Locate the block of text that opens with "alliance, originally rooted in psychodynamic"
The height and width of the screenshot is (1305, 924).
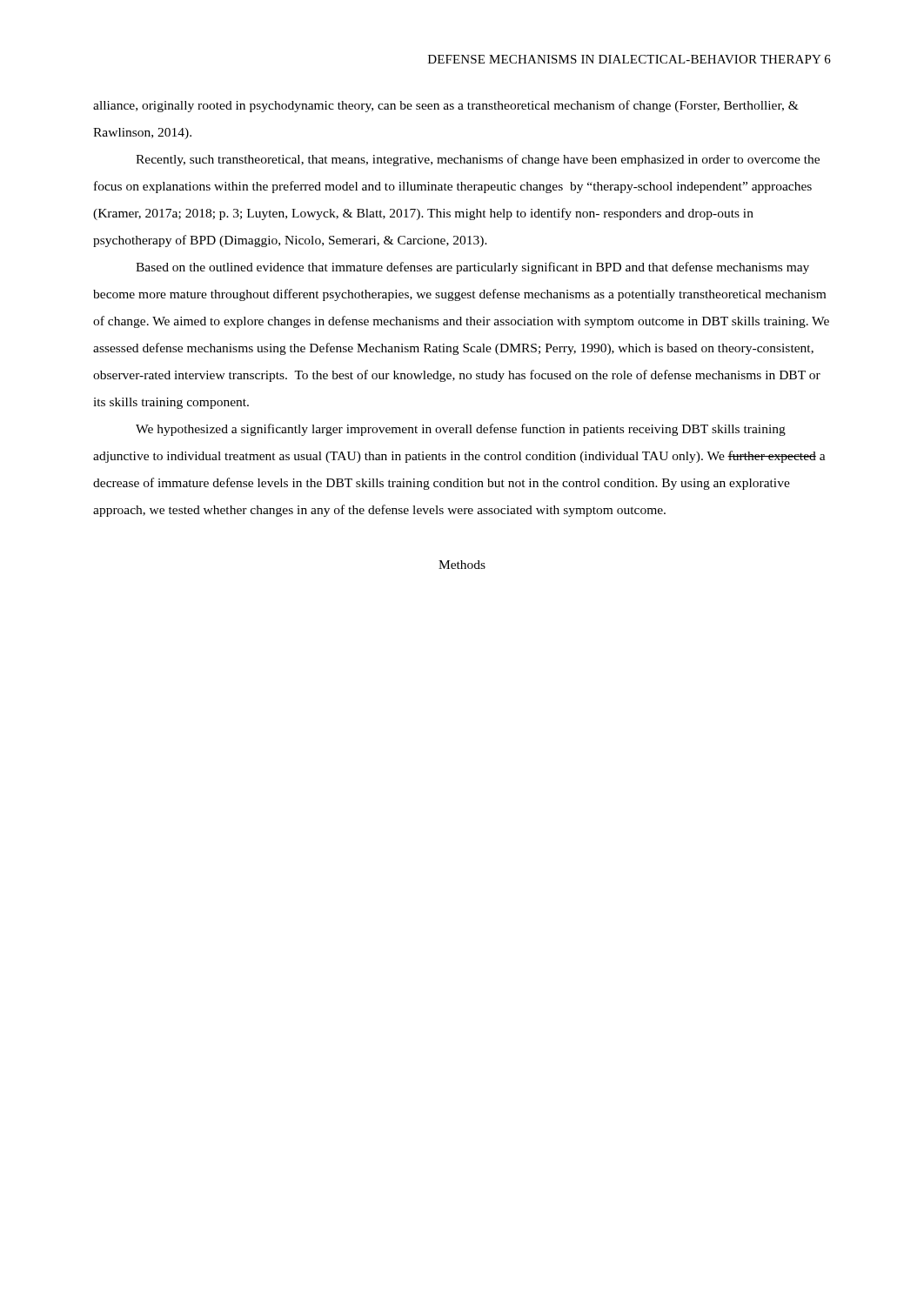point(446,118)
